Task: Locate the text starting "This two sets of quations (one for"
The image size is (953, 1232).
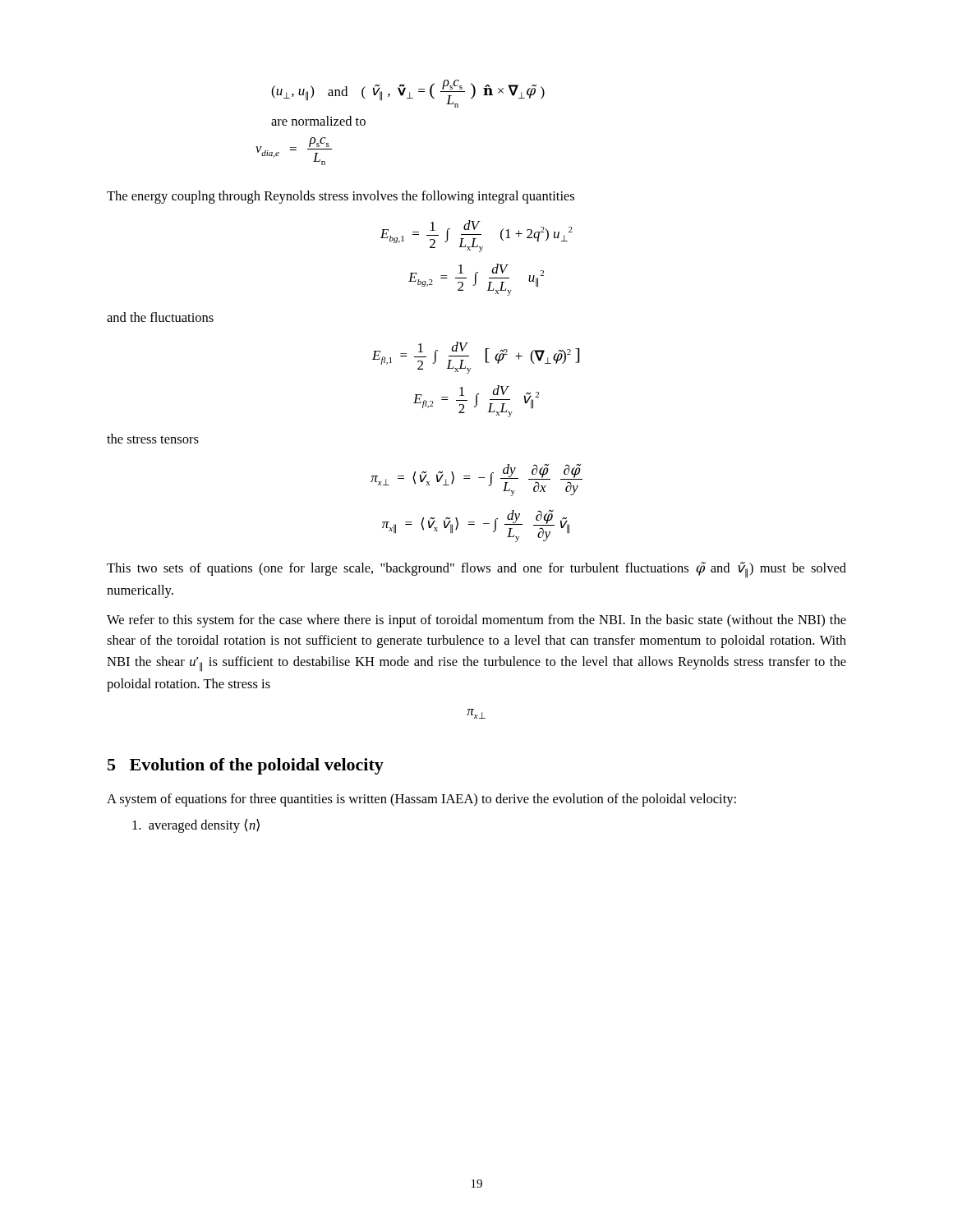Action: click(476, 579)
